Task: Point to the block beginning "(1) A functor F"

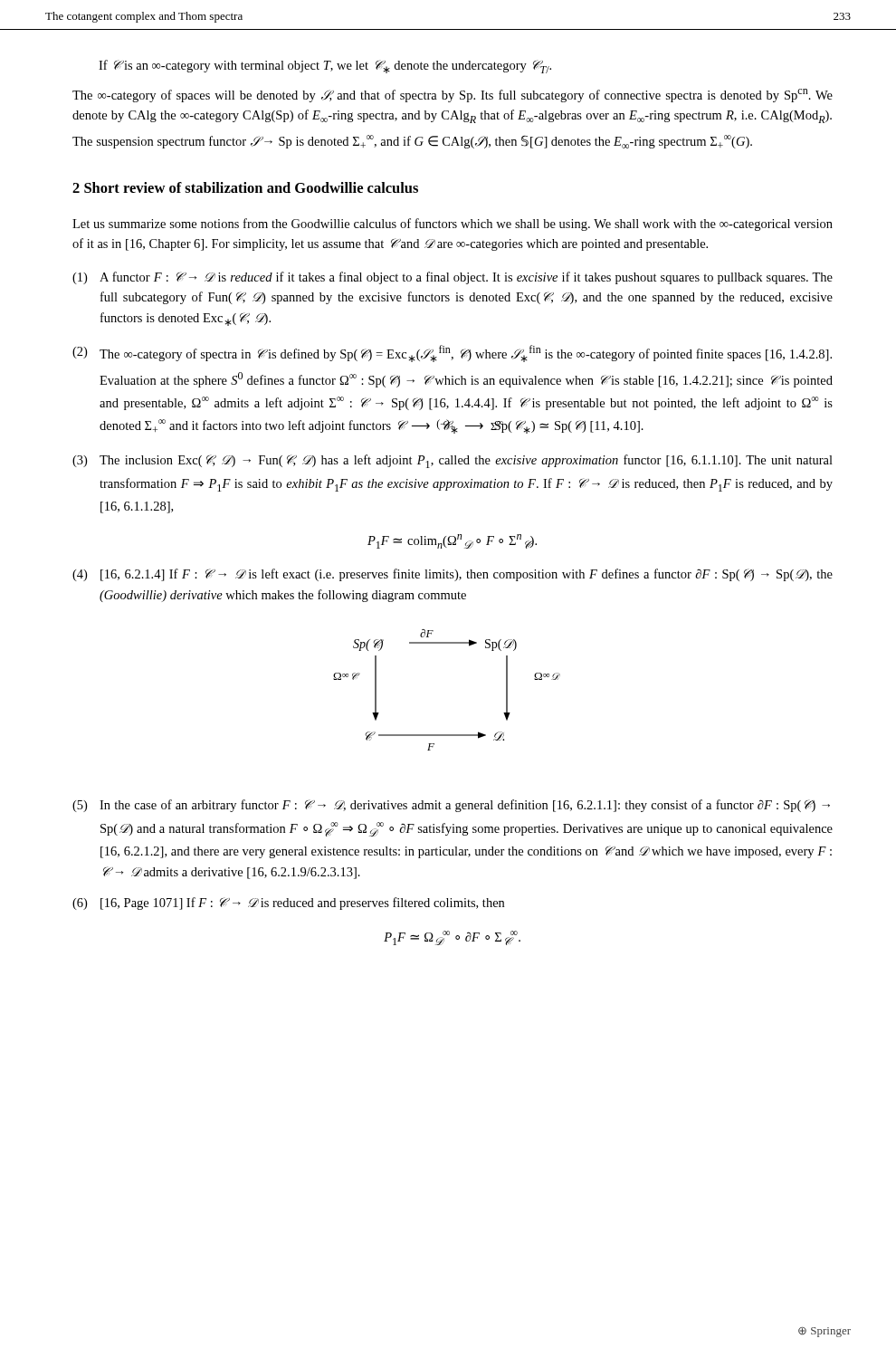Action: tap(453, 299)
